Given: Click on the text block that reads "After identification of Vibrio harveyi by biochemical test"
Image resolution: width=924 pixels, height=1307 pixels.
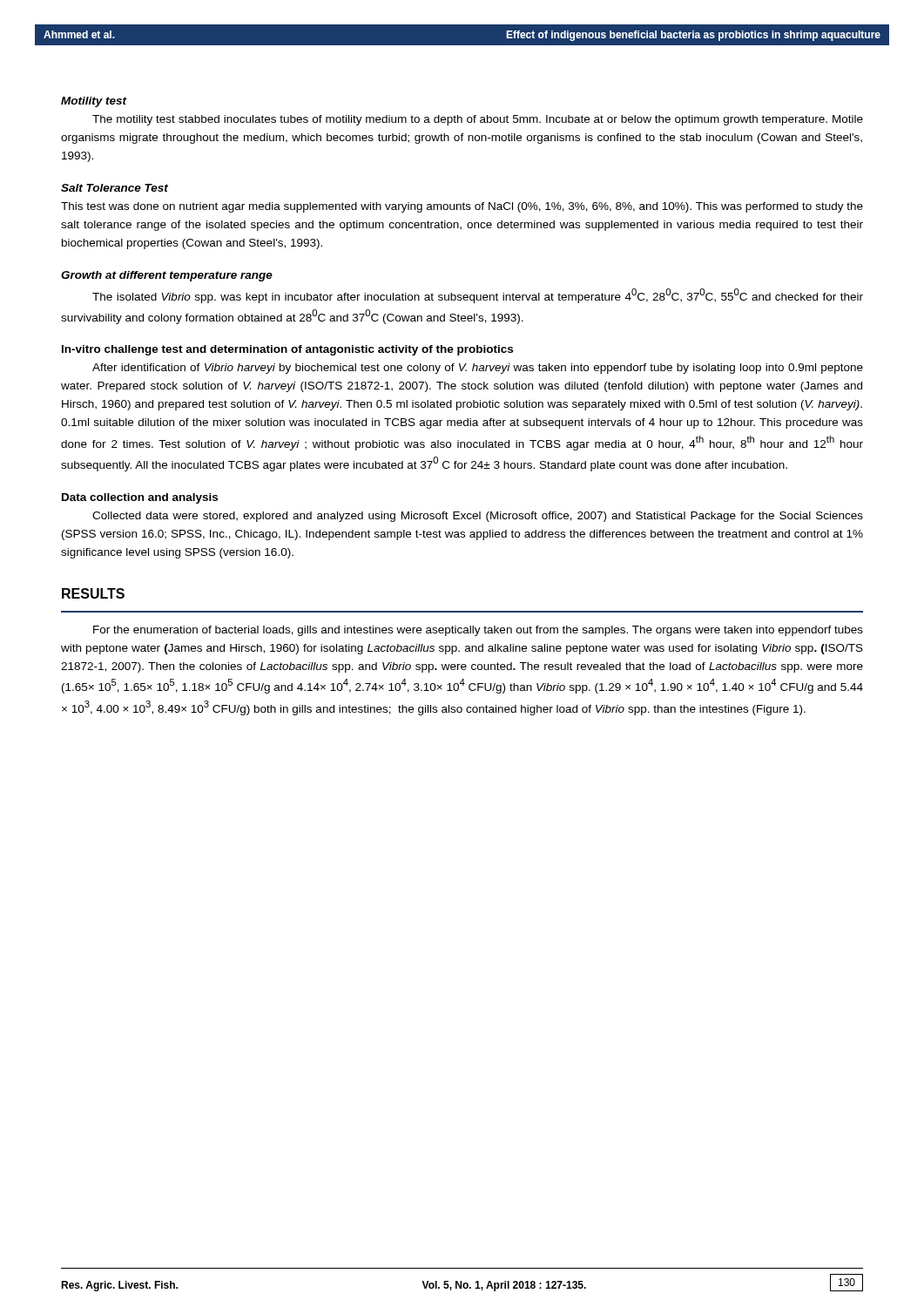Looking at the screenshot, I should 462,417.
